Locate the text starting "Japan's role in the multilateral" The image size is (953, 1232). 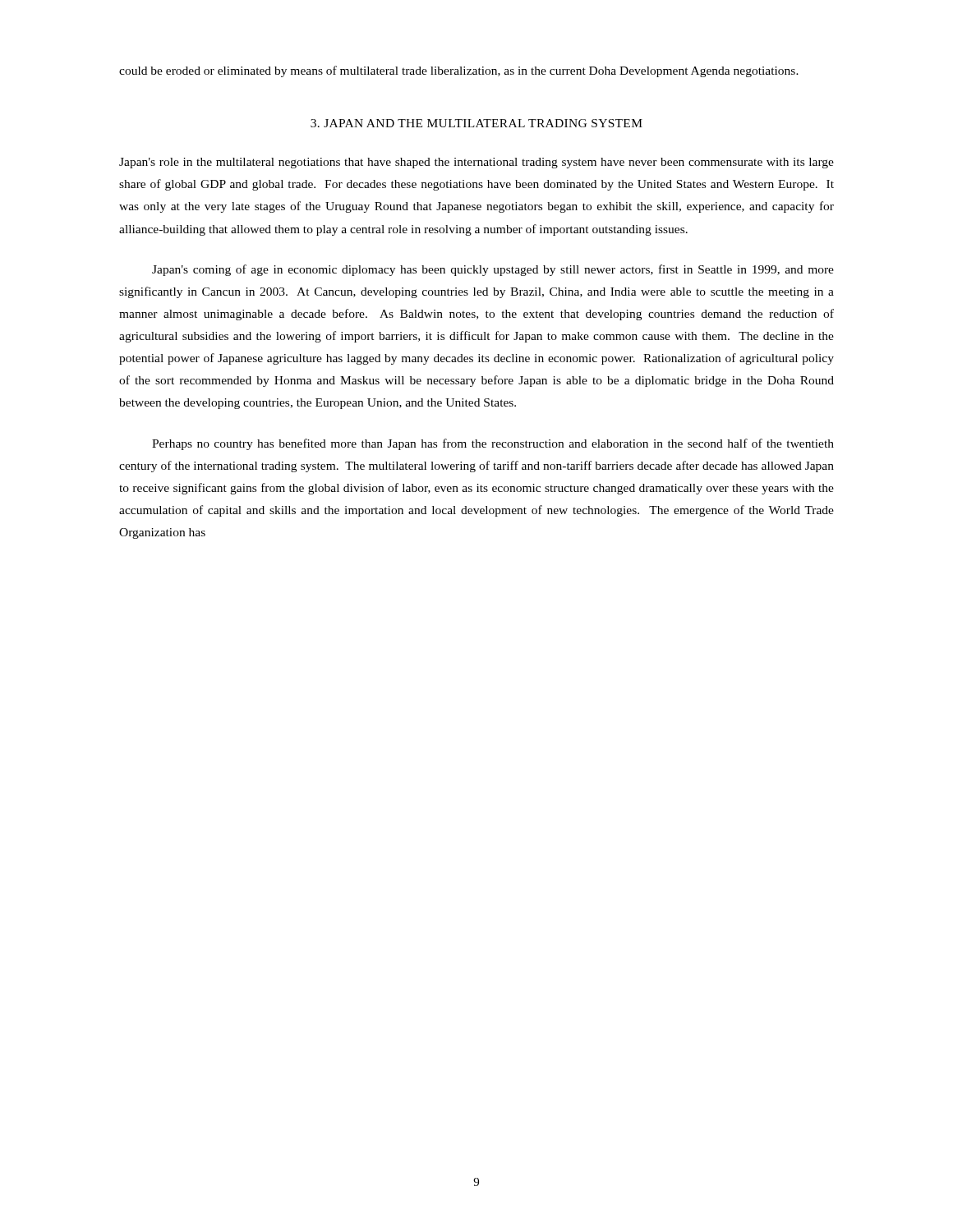476,195
